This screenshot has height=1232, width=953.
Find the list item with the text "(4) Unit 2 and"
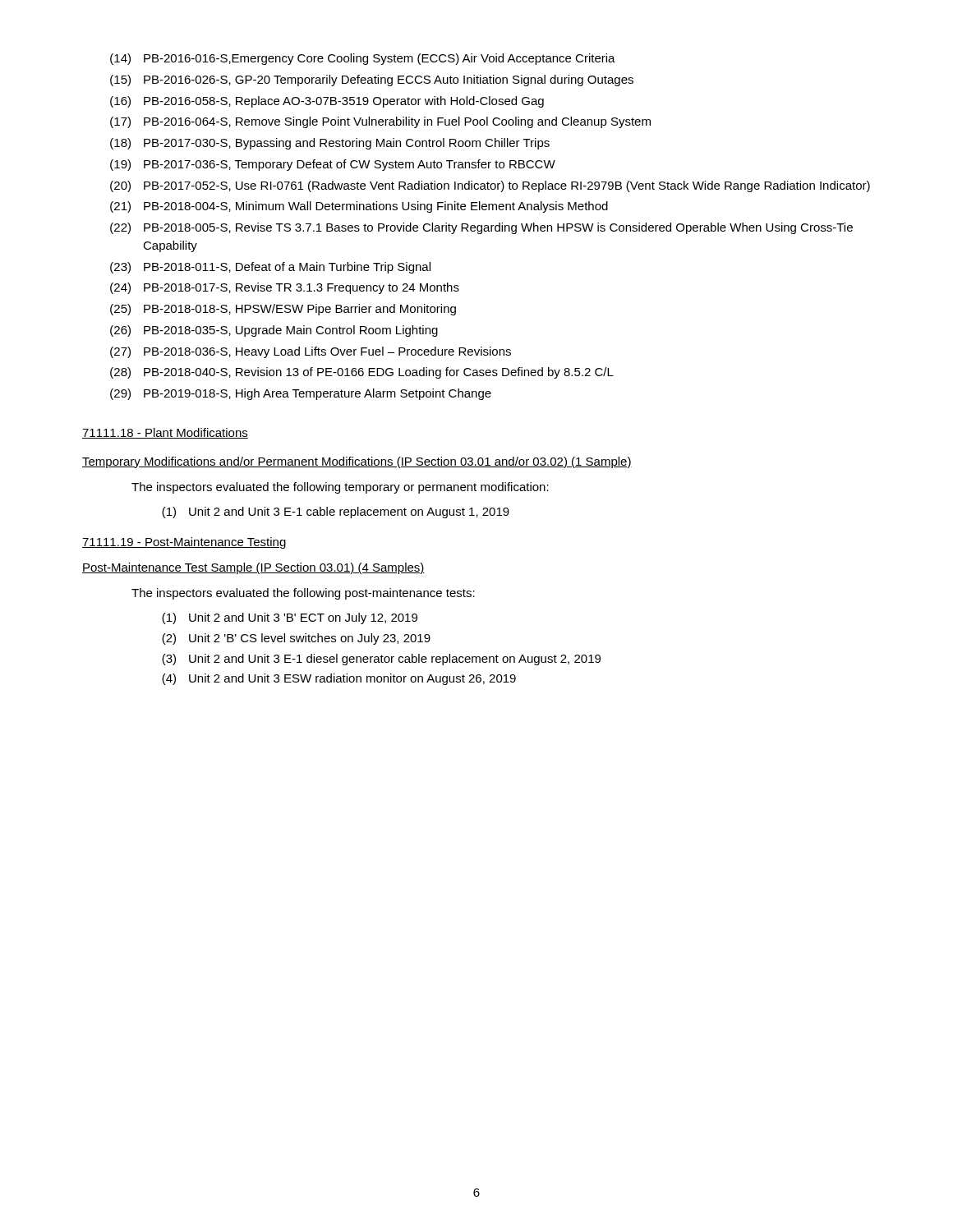[501, 679]
